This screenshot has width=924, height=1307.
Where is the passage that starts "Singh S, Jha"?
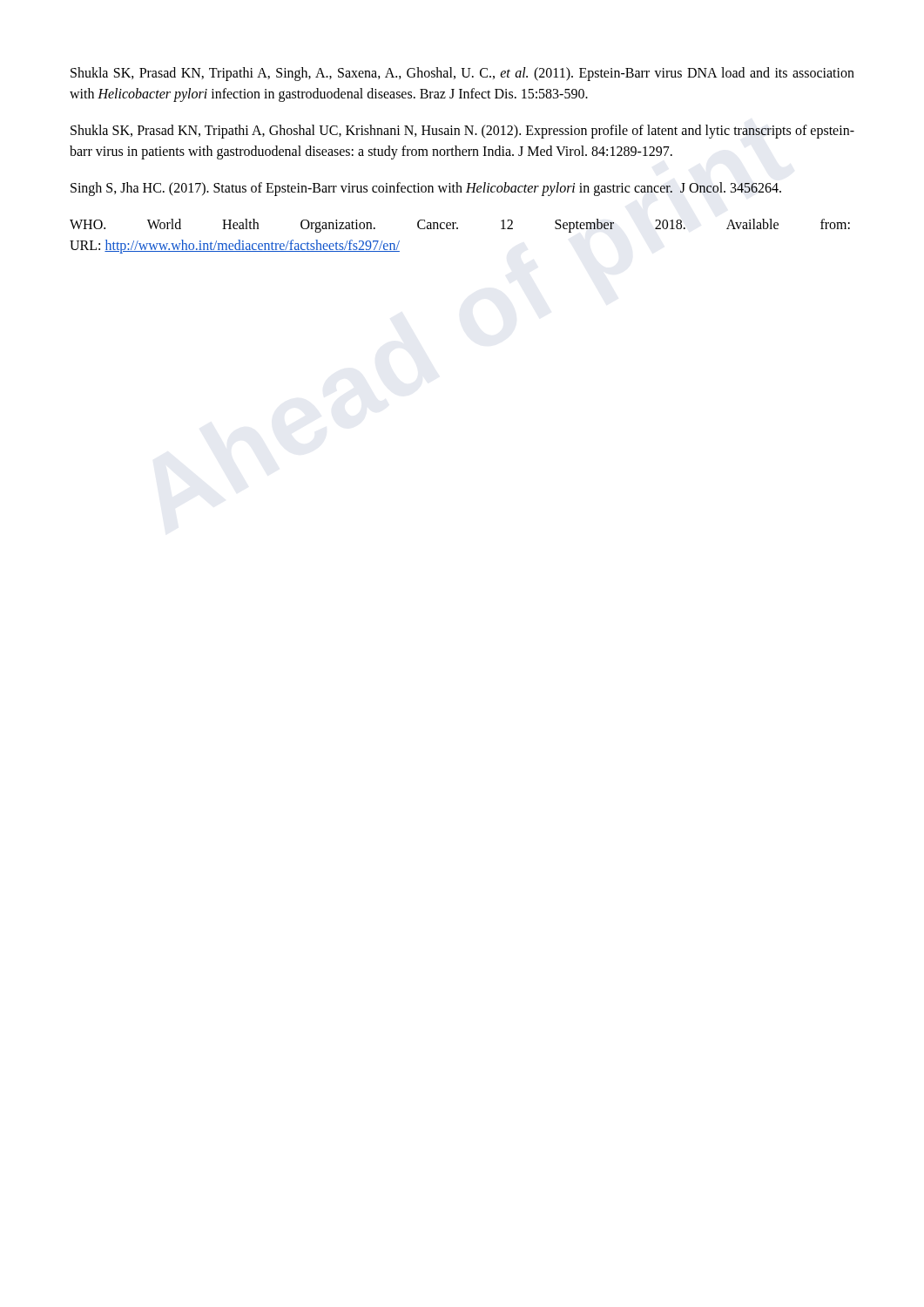click(426, 188)
